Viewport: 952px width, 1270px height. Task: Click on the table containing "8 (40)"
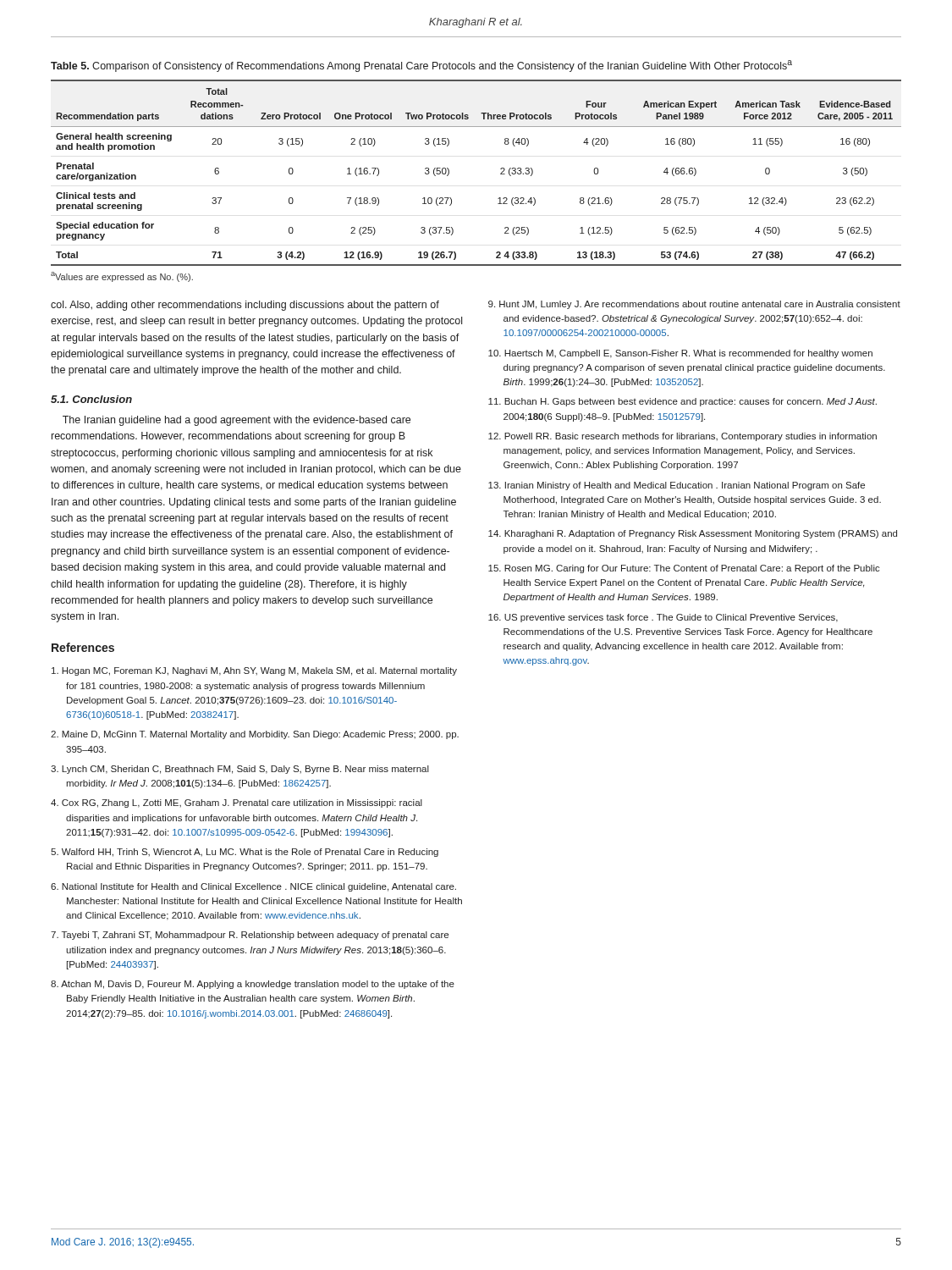[x=476, y=173]
